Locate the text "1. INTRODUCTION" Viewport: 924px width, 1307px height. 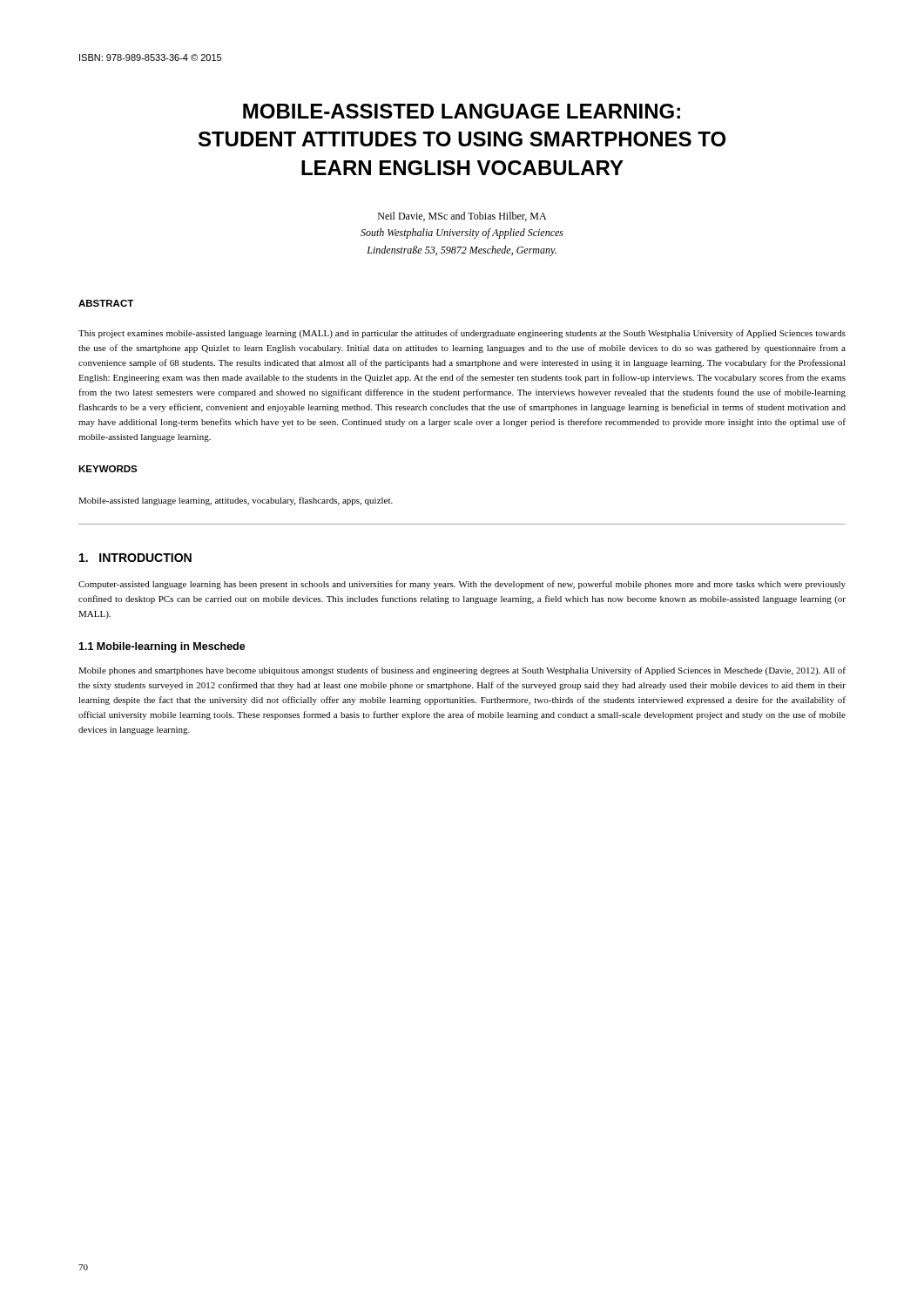[135, 558]
